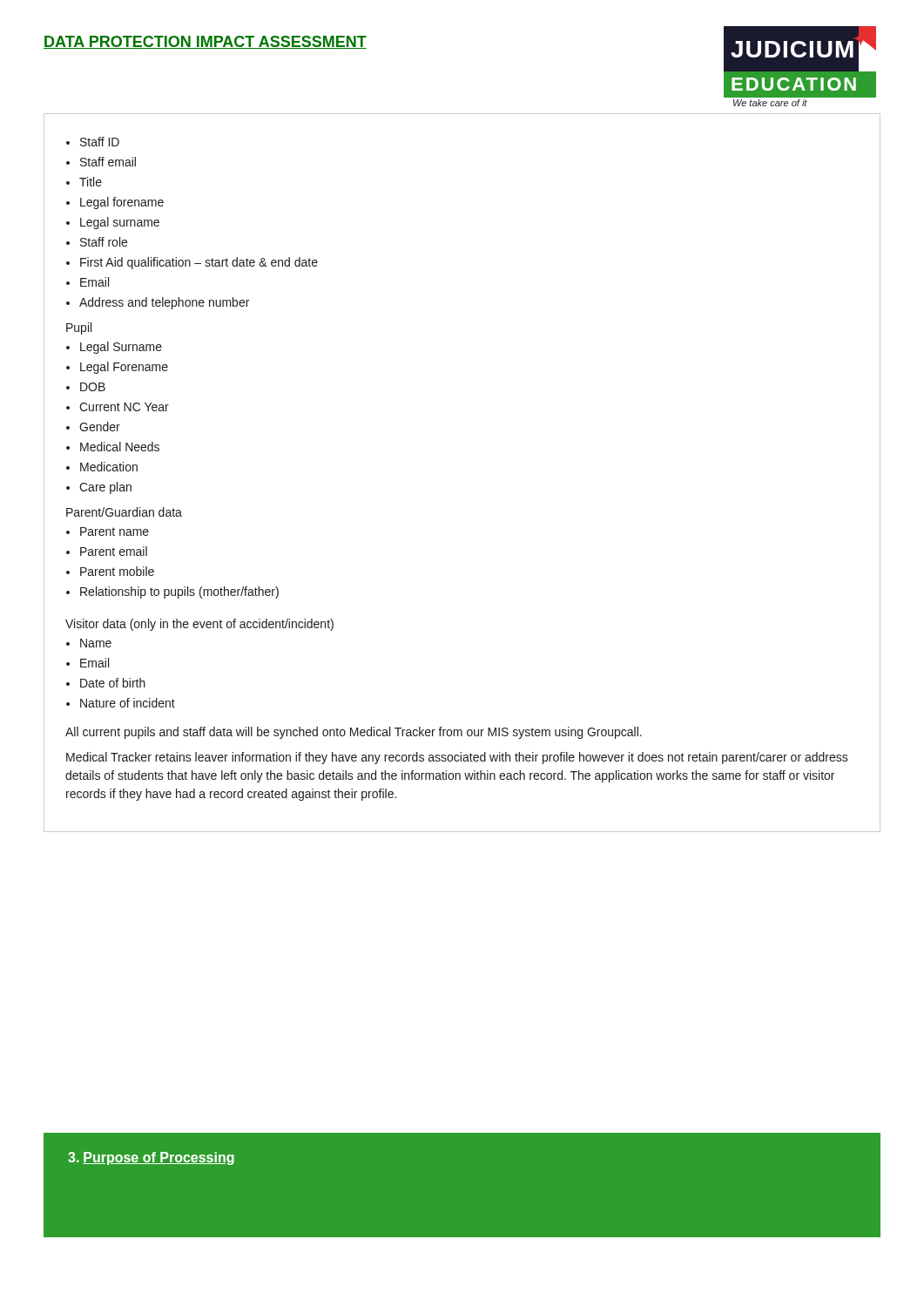Find the text starting "3. Purpose of Processing"
The image size is (924, 1307).
coord(151,1158)
